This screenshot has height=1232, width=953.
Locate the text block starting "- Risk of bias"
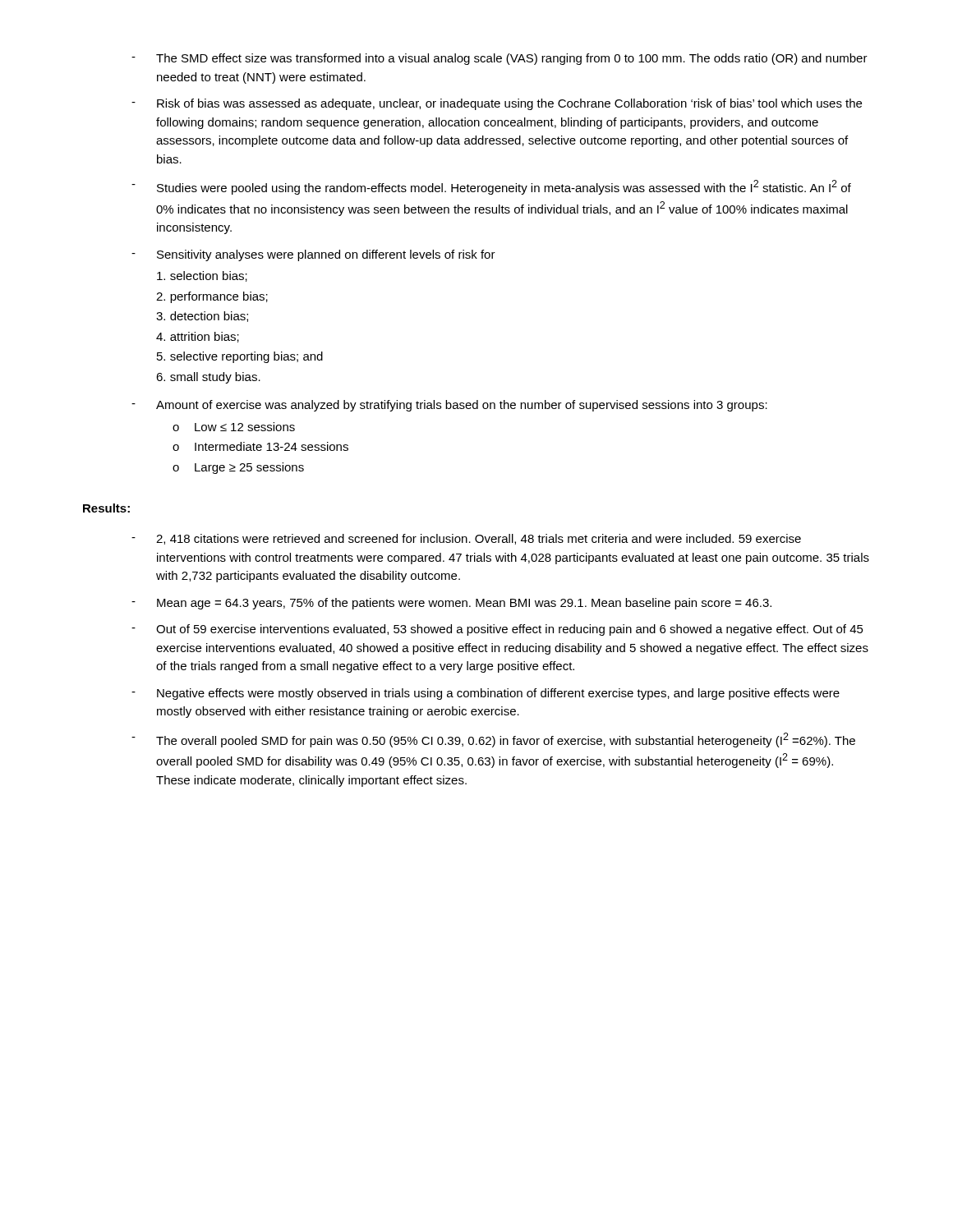point(501,131)
